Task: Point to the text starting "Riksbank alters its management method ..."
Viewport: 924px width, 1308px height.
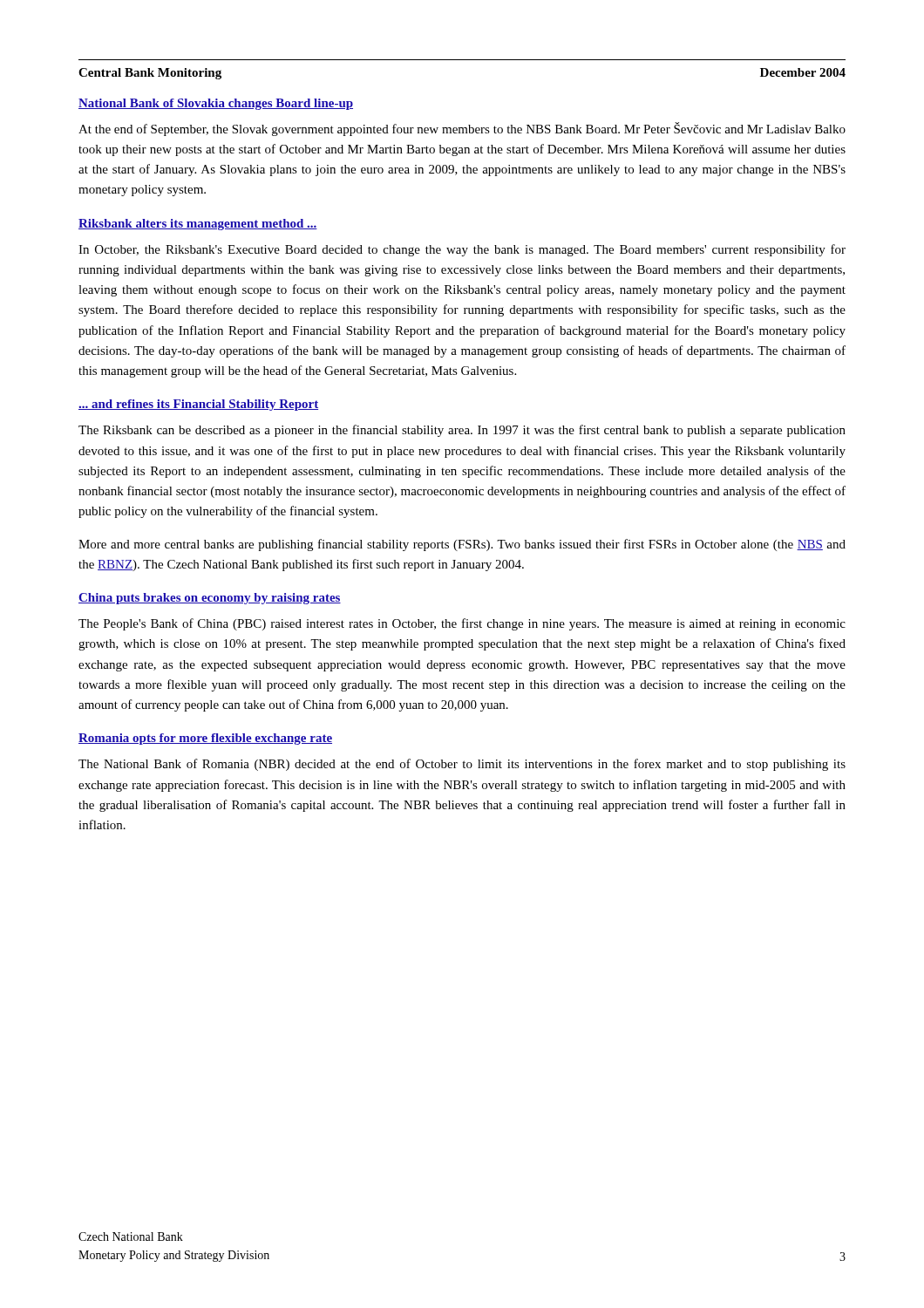Action: [x=198, y=223]
